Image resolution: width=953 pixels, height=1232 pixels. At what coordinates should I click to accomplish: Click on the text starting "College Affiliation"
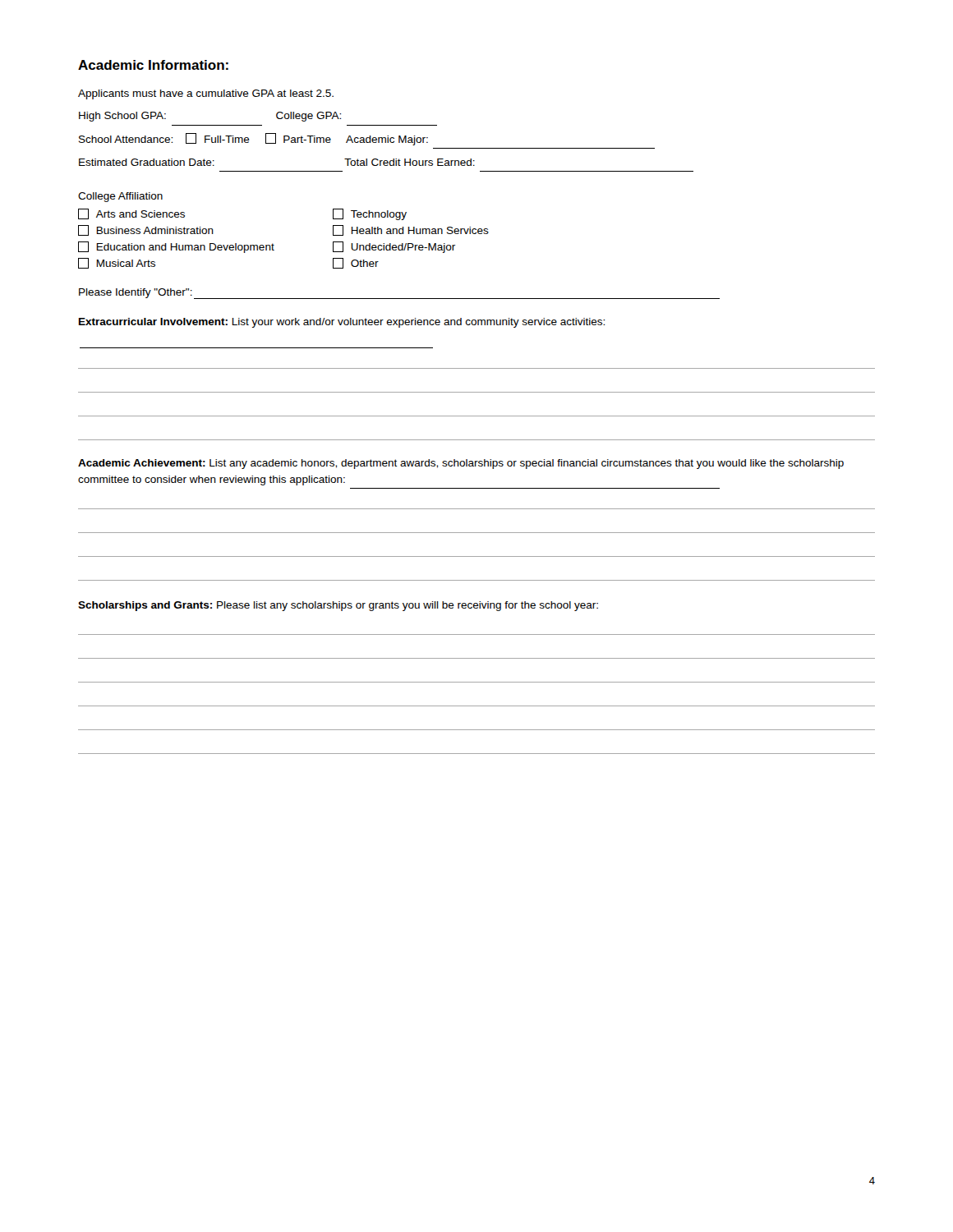[x=121, y=196]
